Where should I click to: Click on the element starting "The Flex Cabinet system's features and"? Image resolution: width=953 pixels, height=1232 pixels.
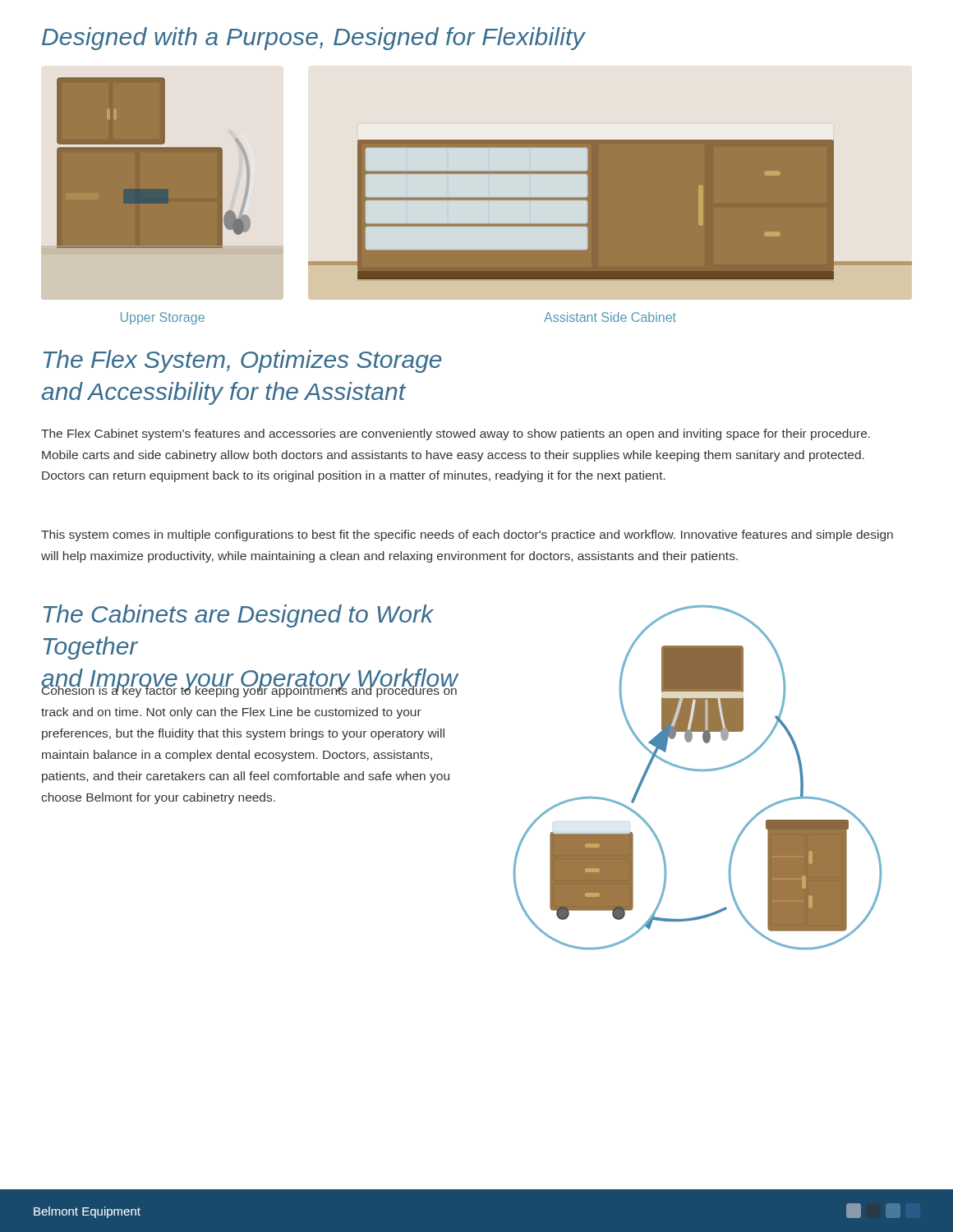pyautogui.click(x=456, y=454)
